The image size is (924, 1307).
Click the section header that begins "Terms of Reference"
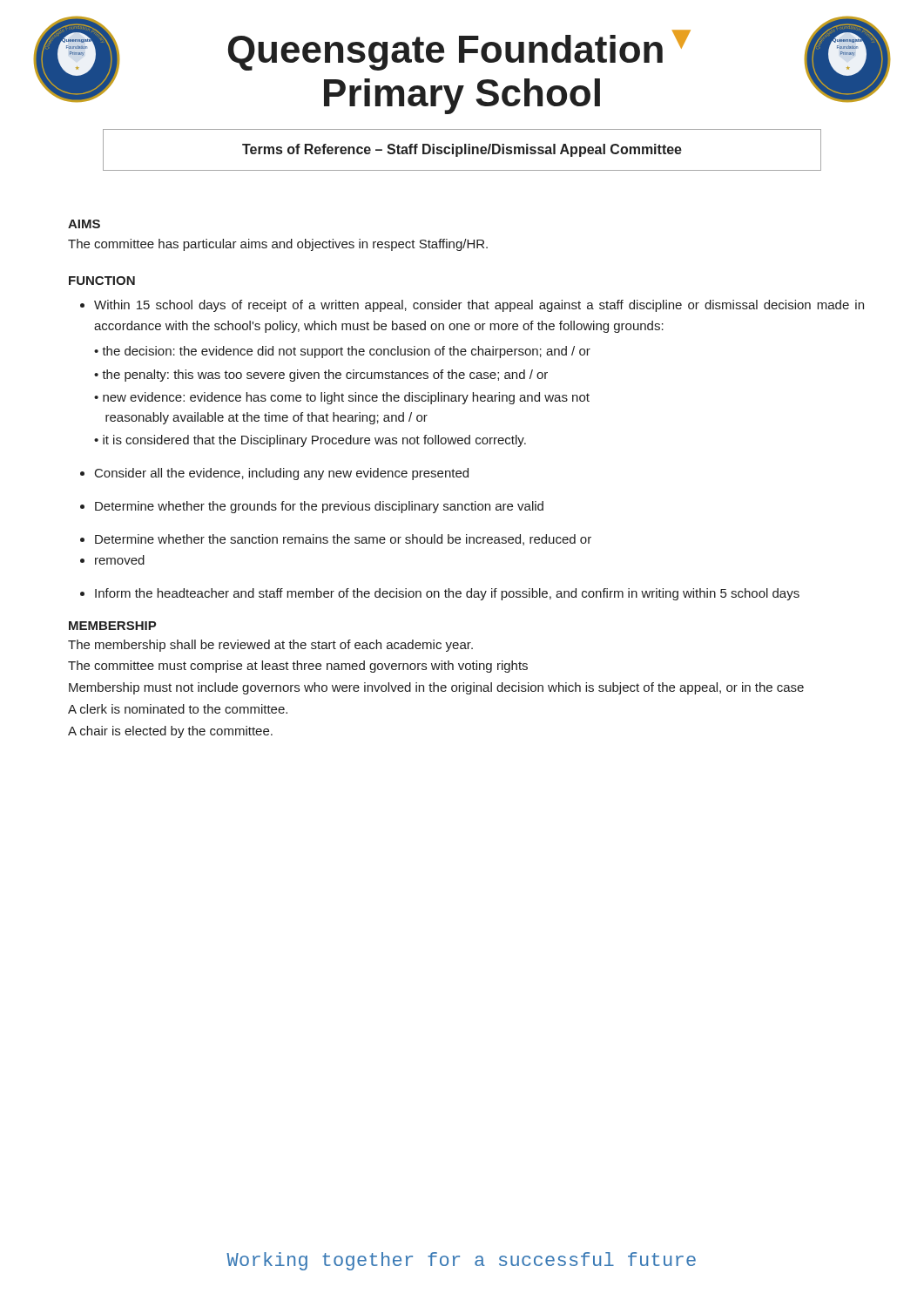pyautogui.click(x=462, y=149)
